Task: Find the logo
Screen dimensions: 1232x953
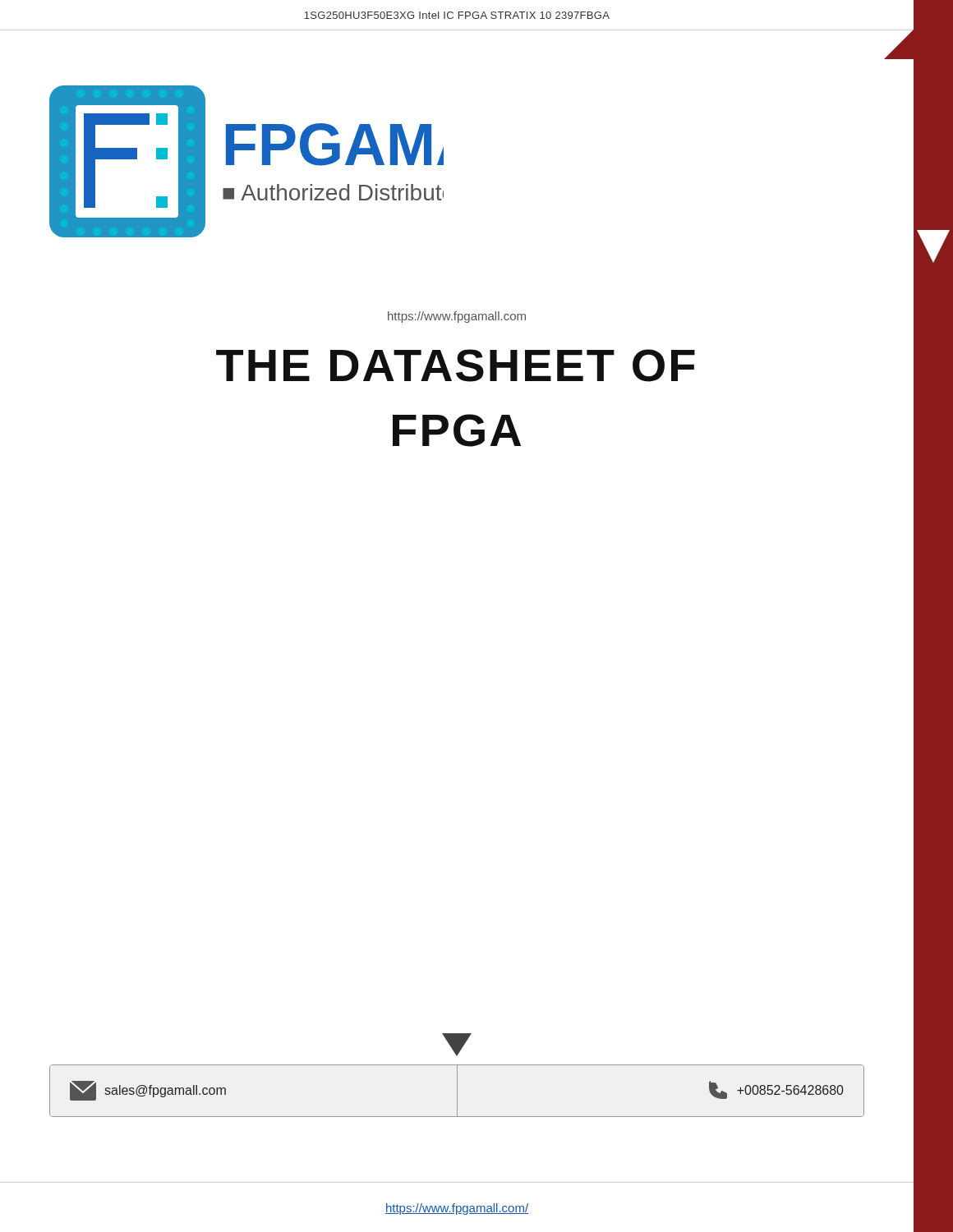Action: tap(457, 161)
